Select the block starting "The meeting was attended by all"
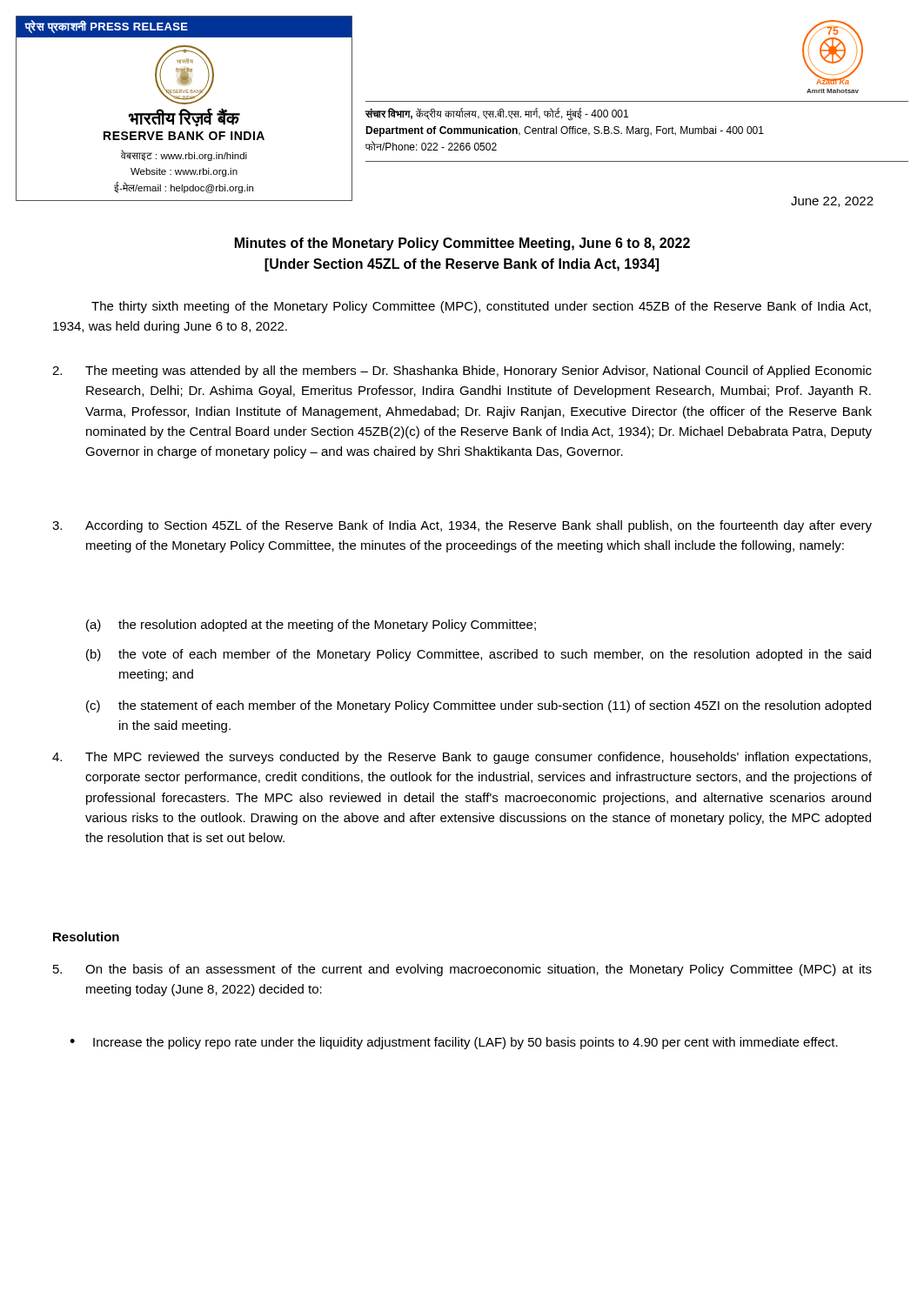The image size is (924, 1305). click(x=462, y=411)
